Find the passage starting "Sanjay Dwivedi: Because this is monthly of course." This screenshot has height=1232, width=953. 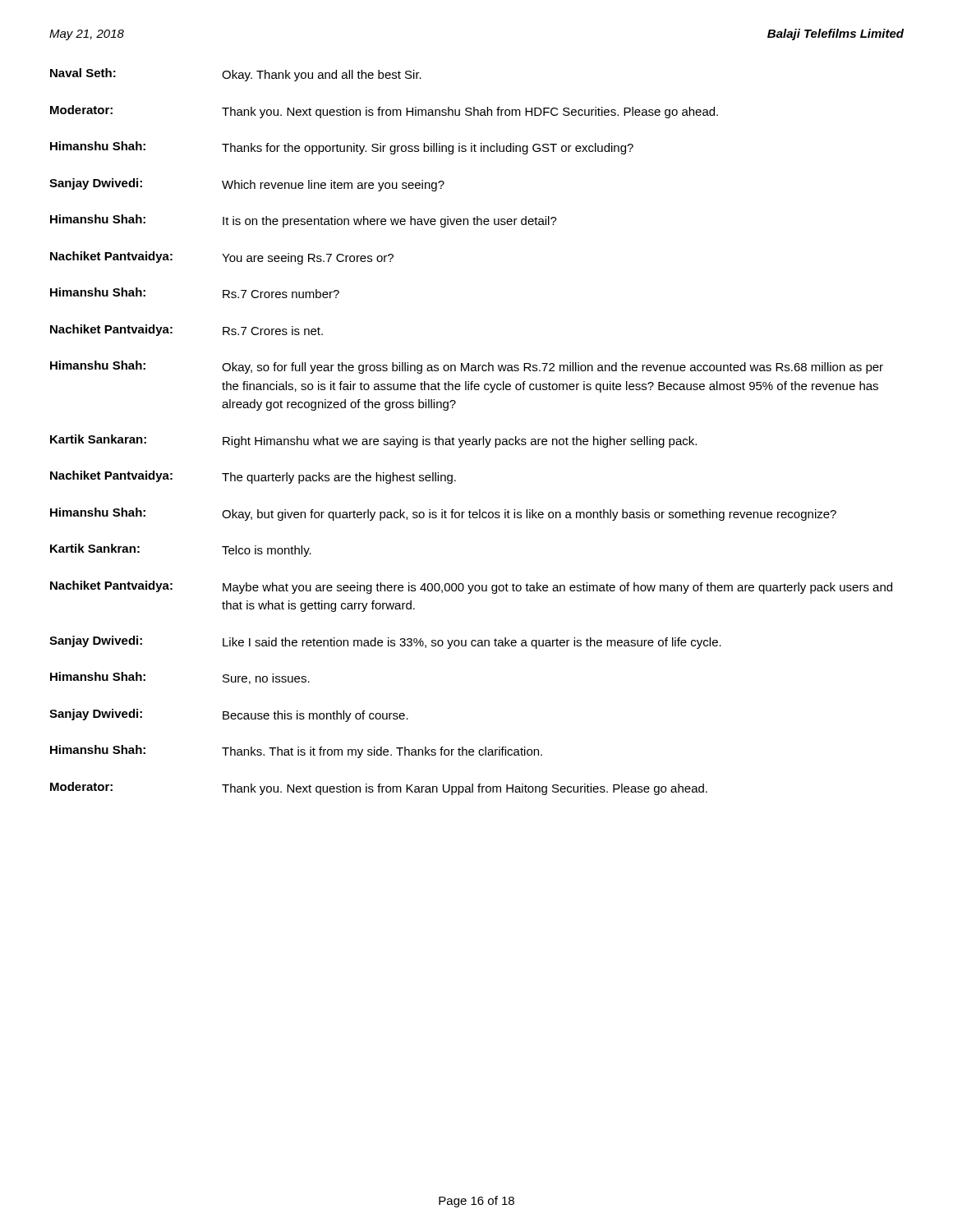(x=229, y=715)
